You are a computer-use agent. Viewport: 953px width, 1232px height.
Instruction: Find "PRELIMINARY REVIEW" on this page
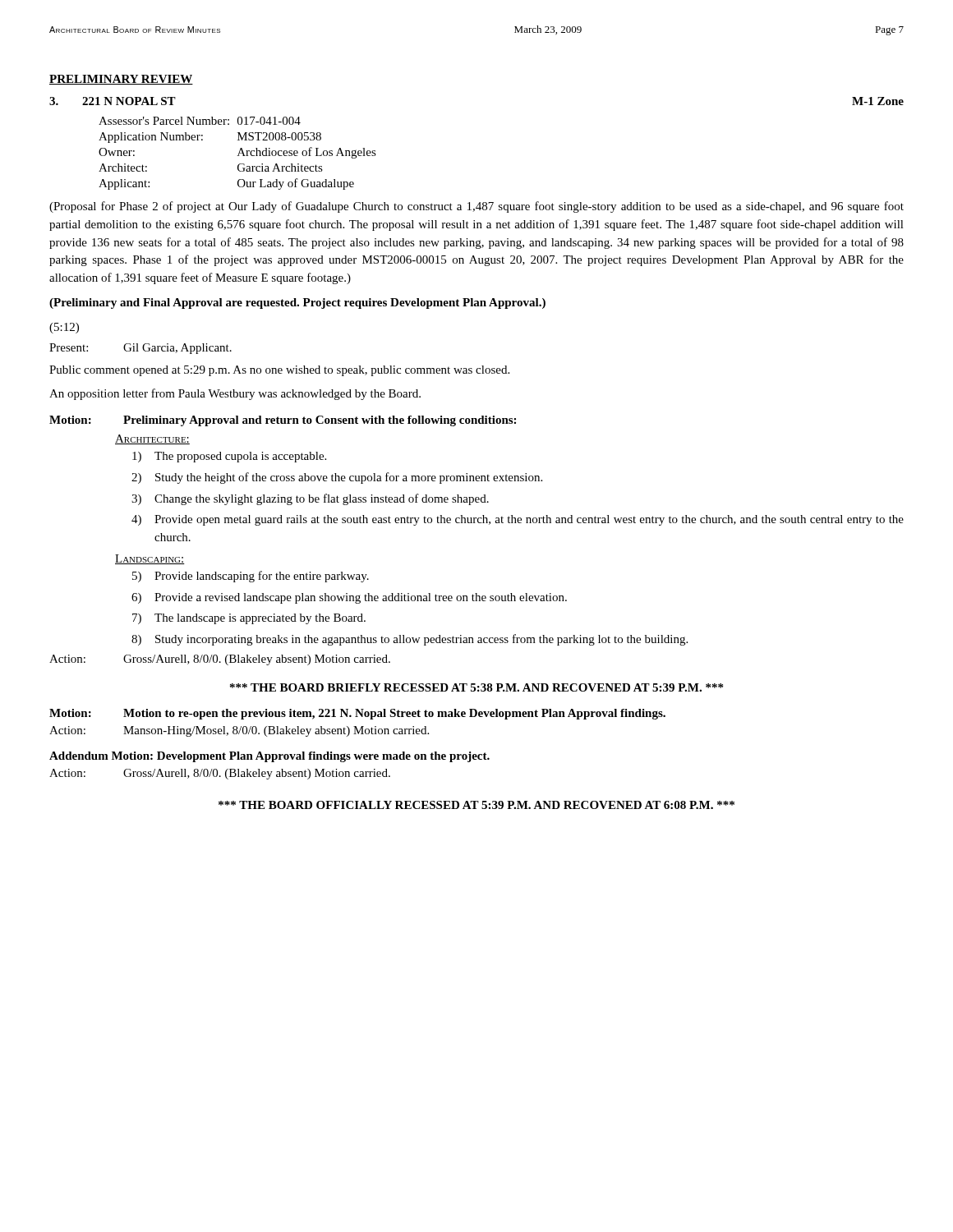point(121,79)
